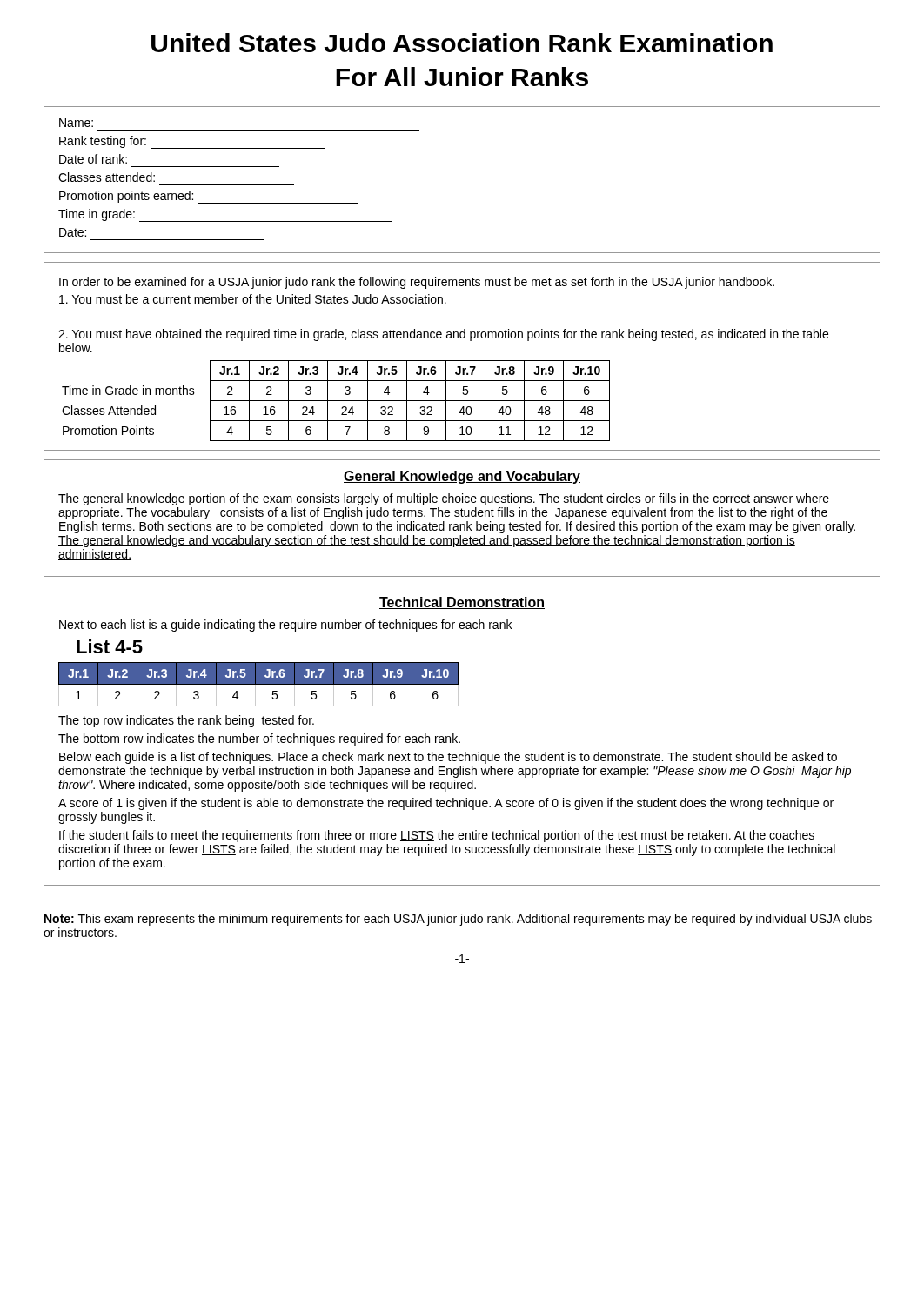Select the region starting "The general knowledge portion"
924x1305 pixels.
[462, 526]
